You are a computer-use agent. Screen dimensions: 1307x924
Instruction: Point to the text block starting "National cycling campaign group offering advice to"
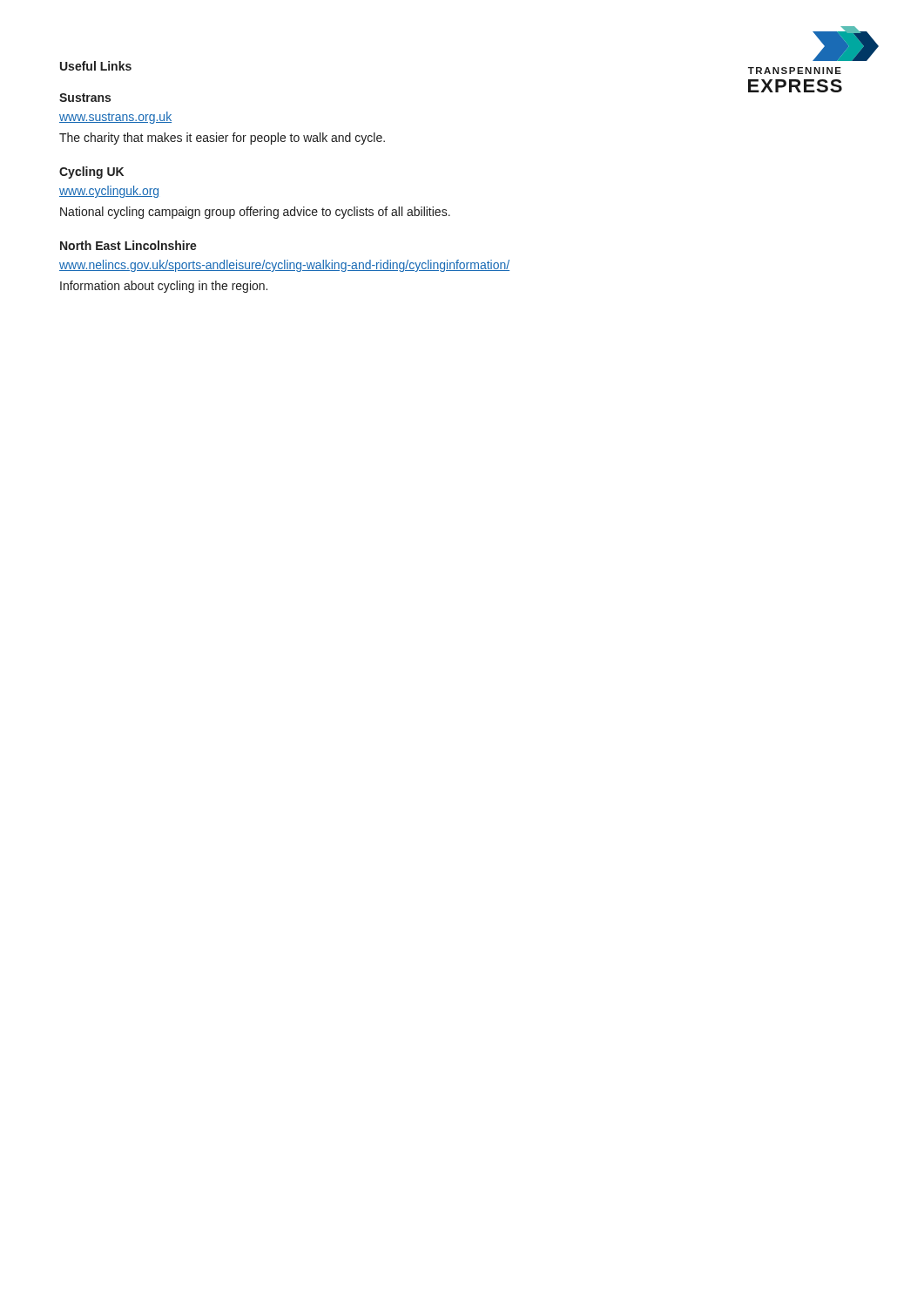click(x=255, y=212)
